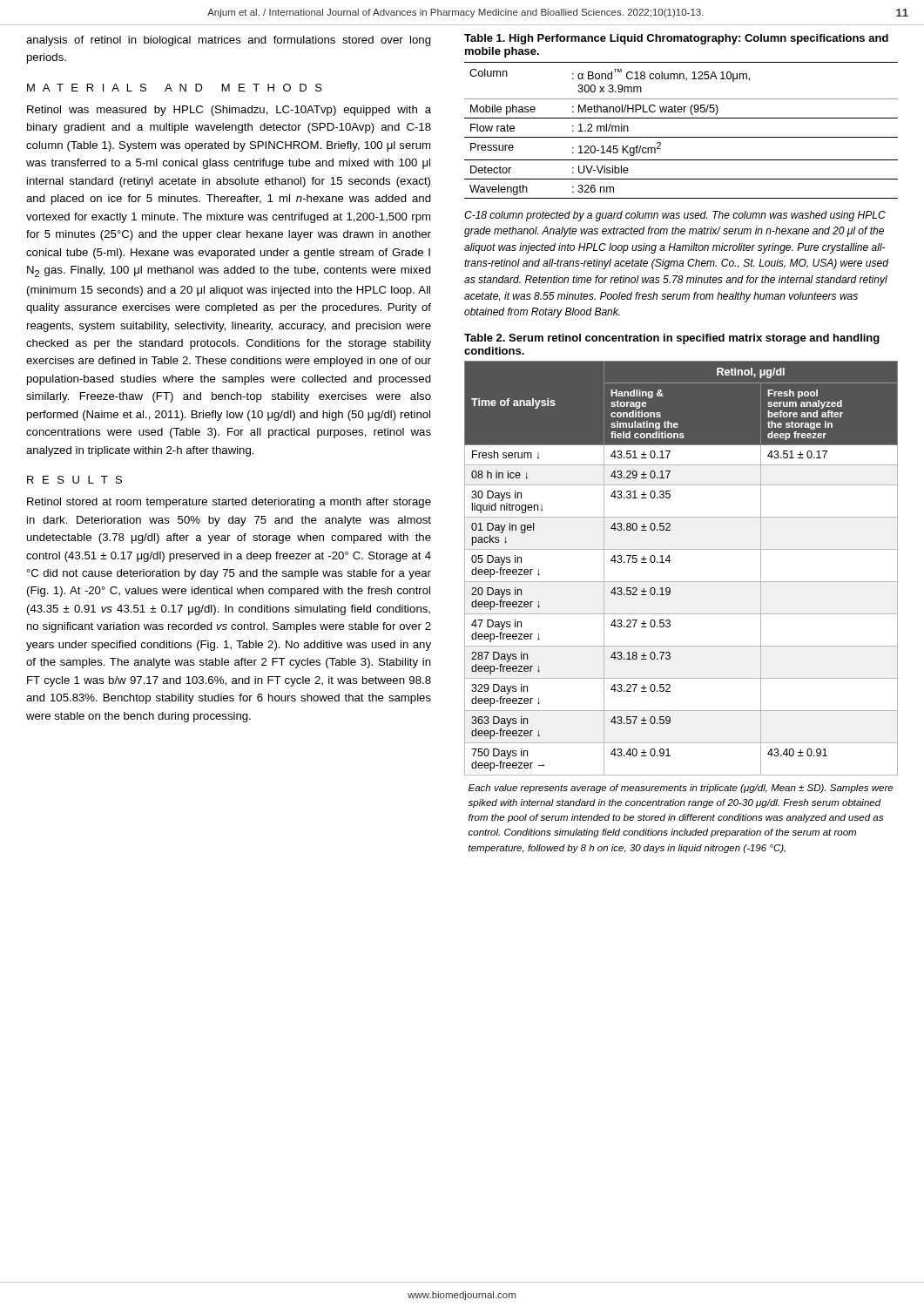
Task: Locate the text starting "R E S U L T S"
Action: click(x=75, y=480)
